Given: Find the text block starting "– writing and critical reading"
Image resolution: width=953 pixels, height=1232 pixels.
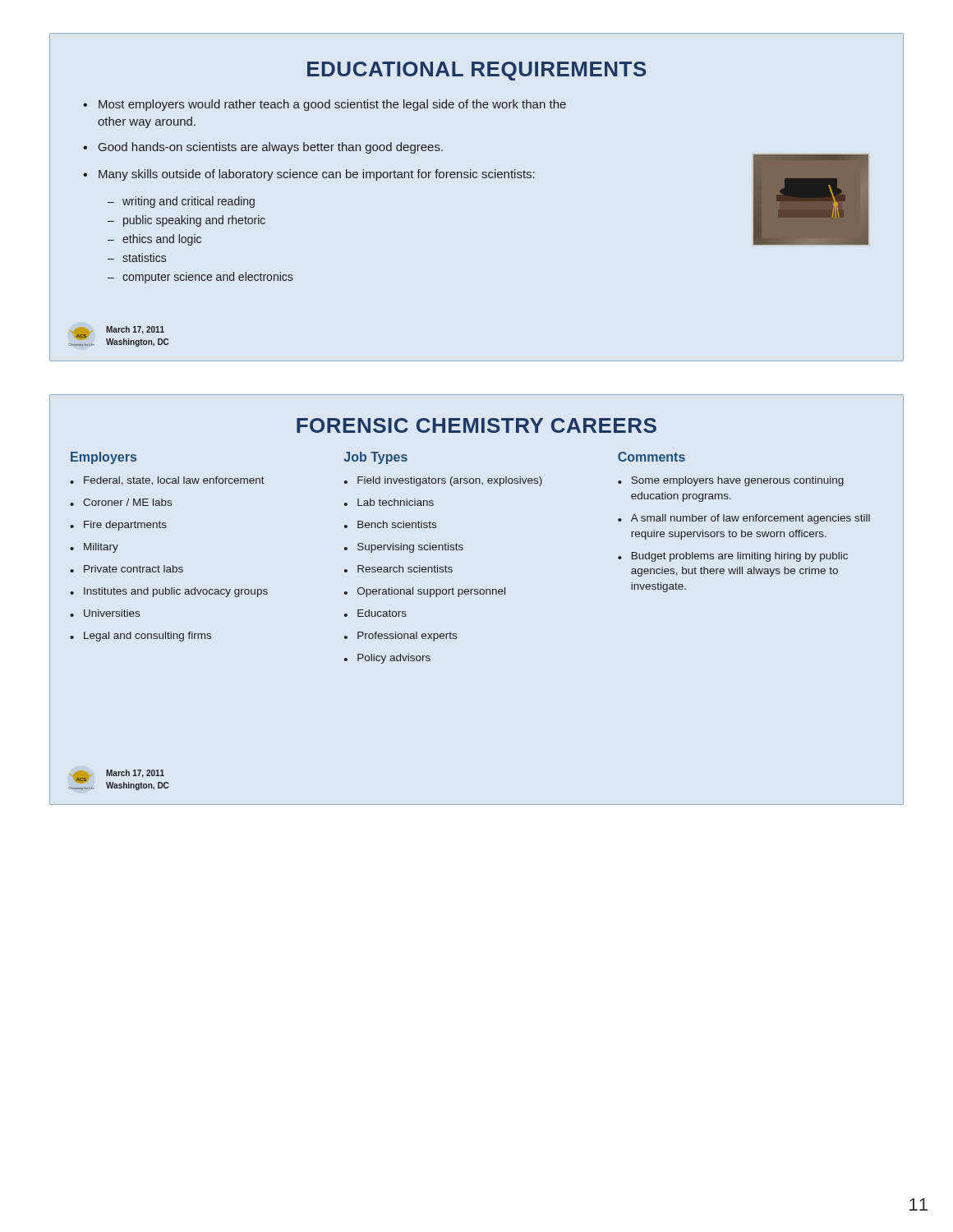Looking at the screenshot, I should click(181, 201).
